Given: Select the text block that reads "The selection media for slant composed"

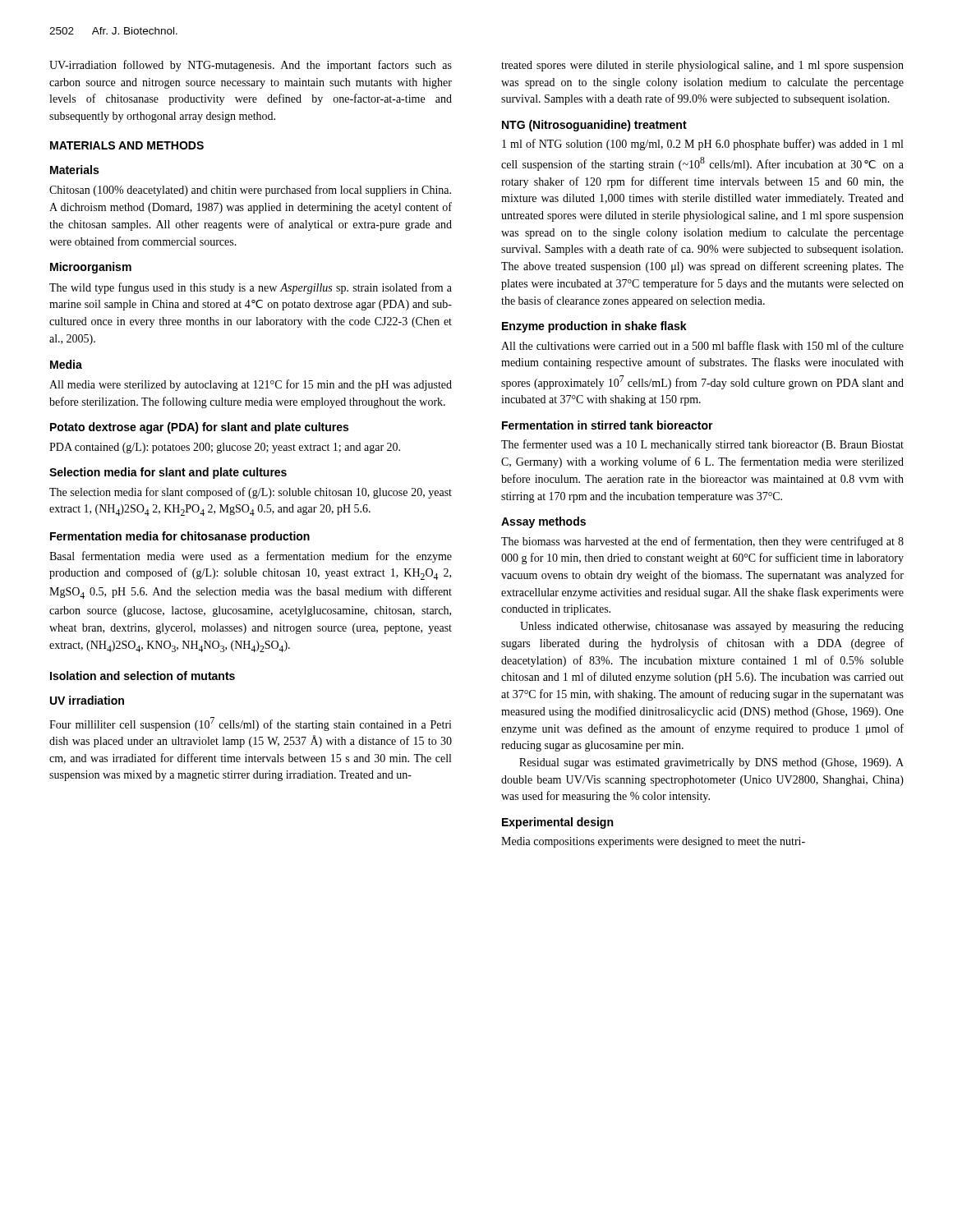Looking at the screenshot, I should click(251, 502).
